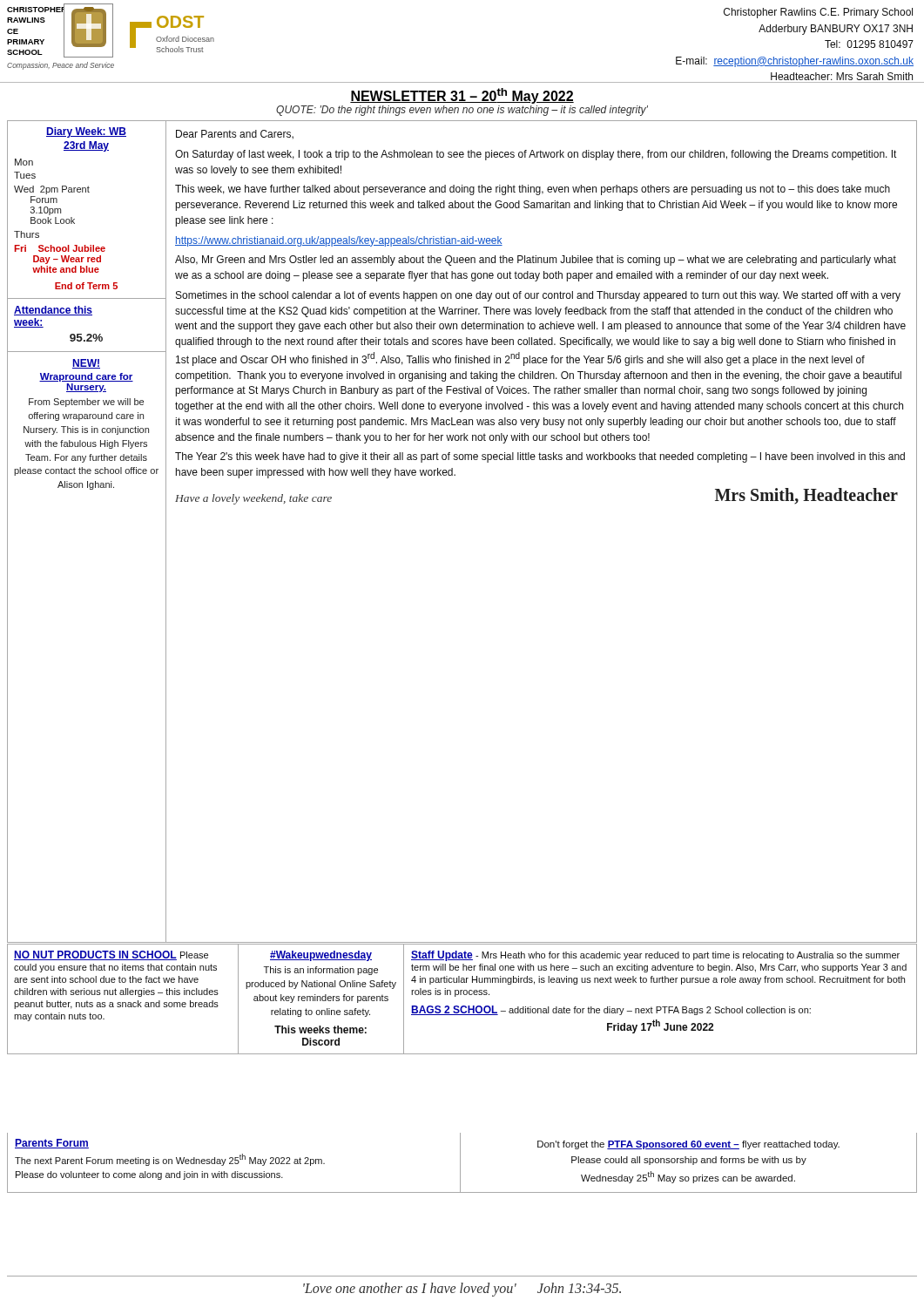Viewport: 924px width, 1307px height.
Task: Find the element starting "Parents Forum"
Action: [x=52, y=1143]
